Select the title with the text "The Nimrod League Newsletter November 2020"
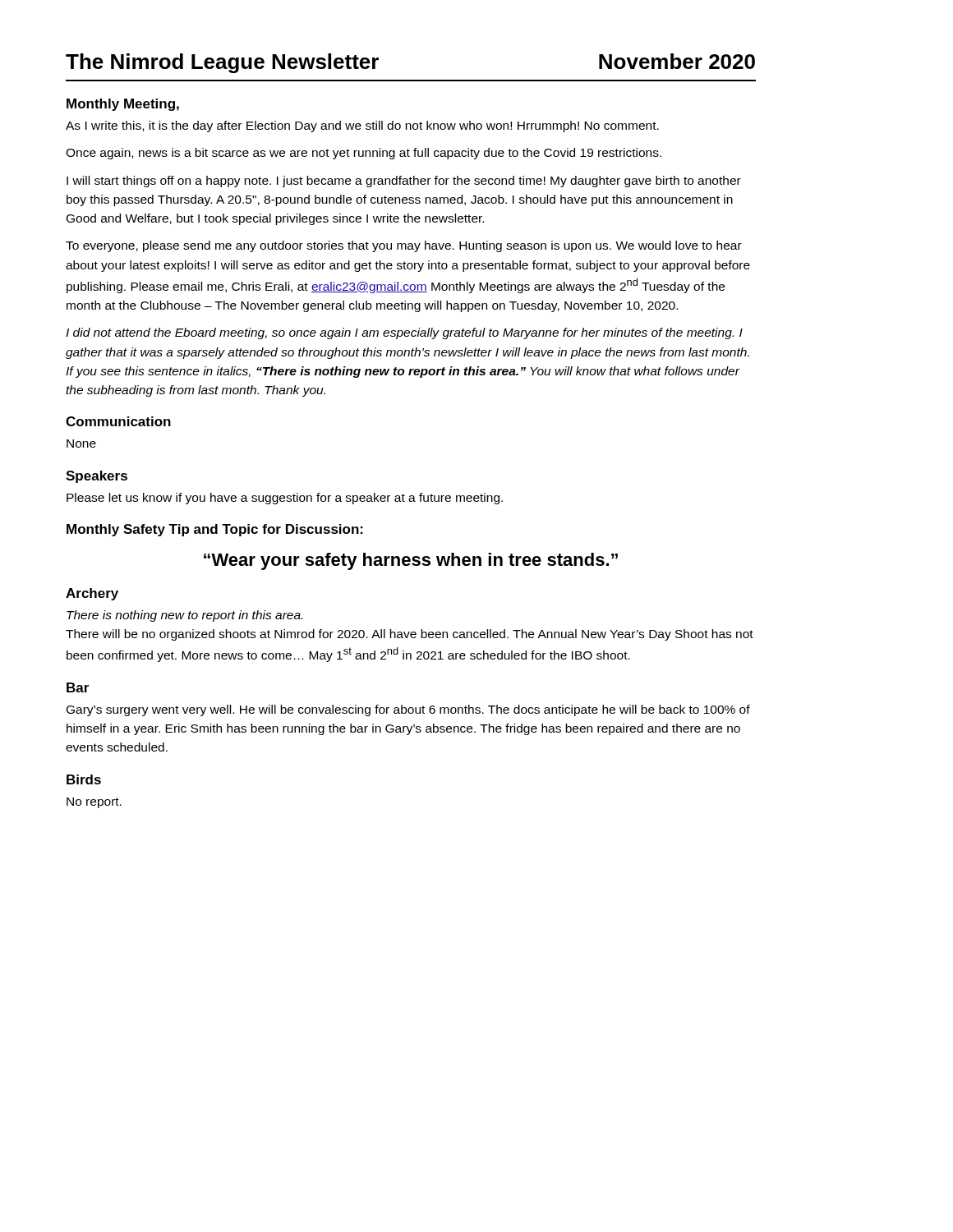This screenshot has height=1232, width=953. tap(228, 63)
